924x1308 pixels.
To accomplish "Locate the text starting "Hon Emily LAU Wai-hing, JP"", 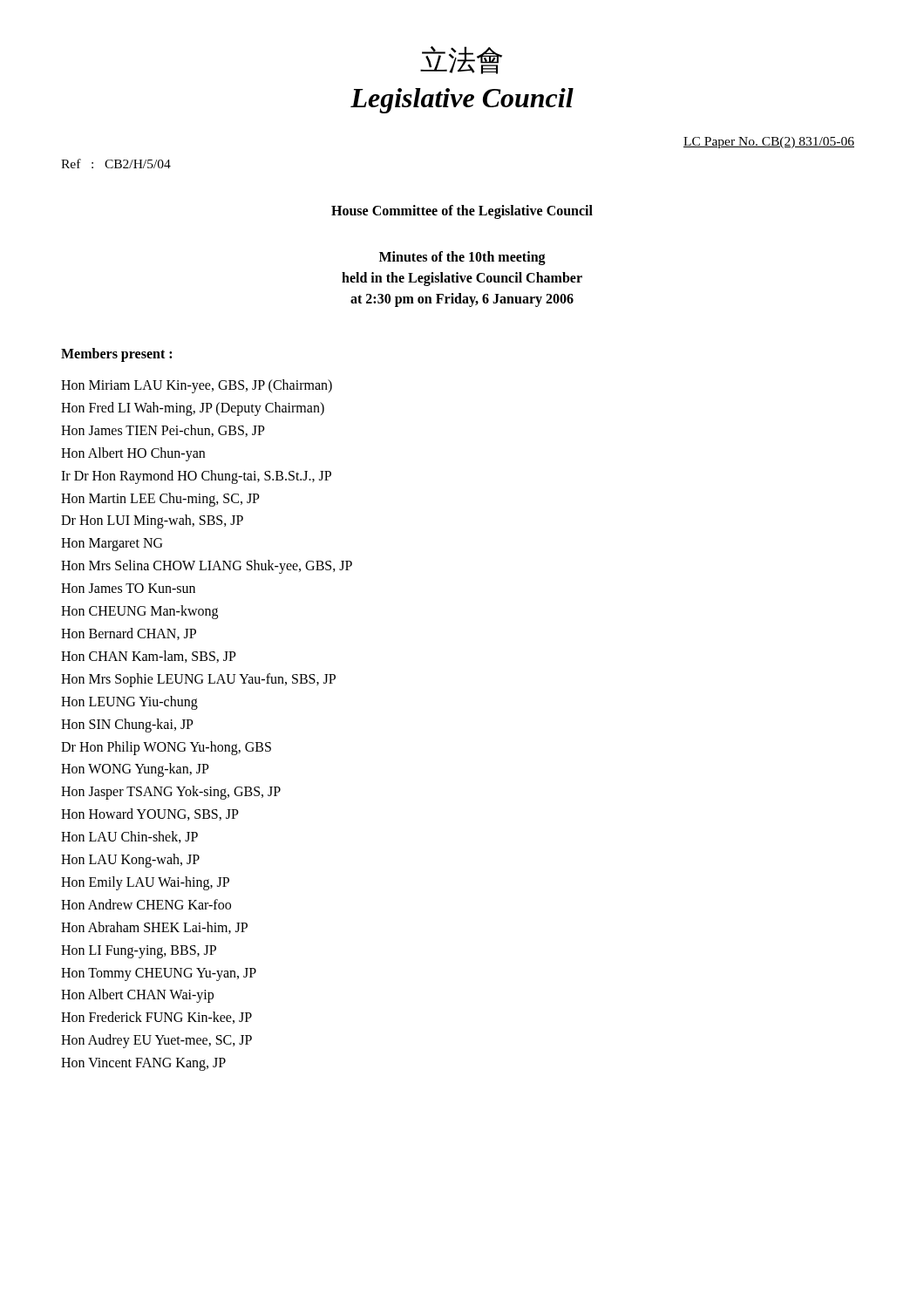I will [145, 882].
